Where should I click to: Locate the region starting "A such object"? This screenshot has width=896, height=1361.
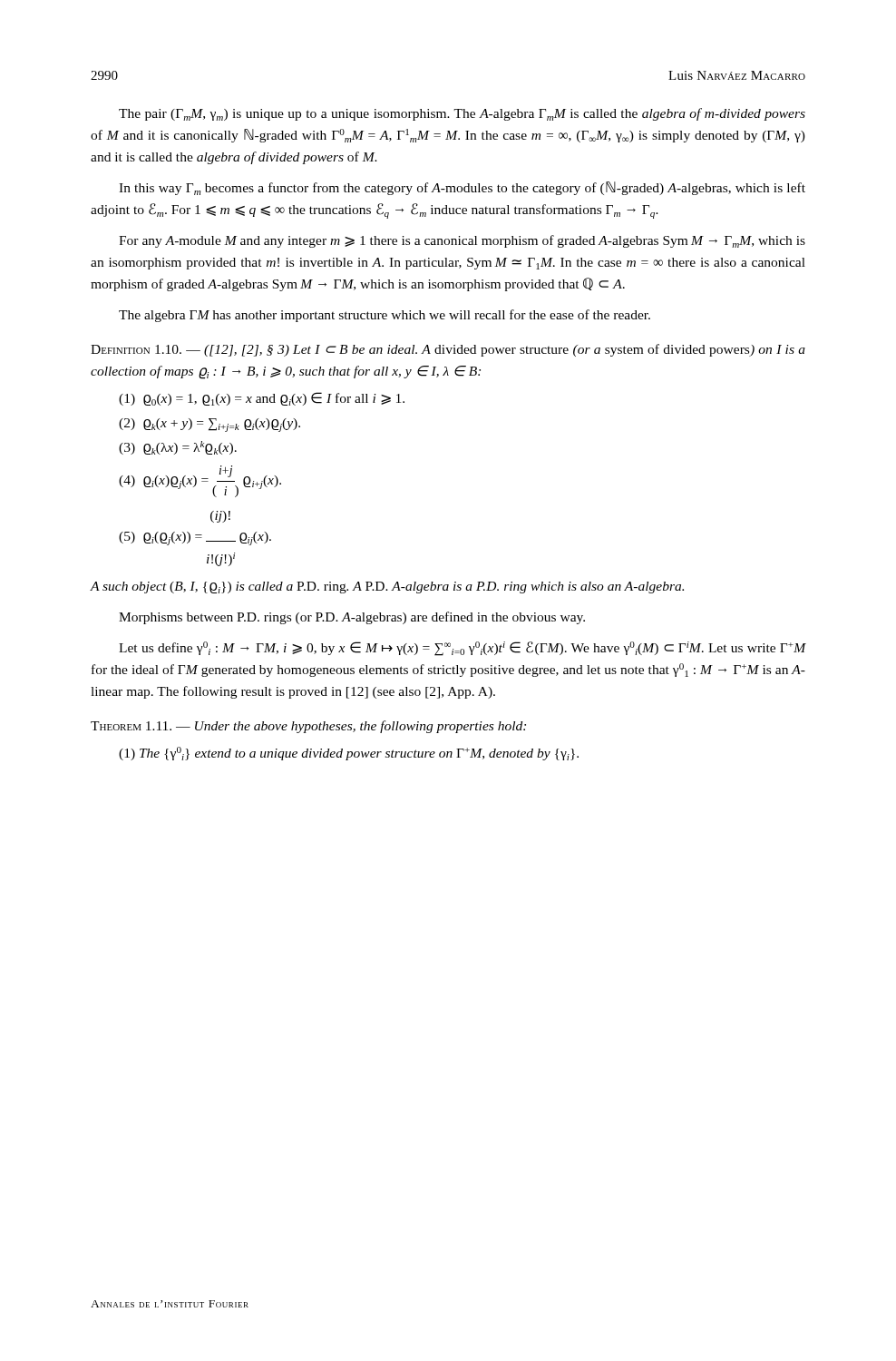pyautogui.click(x=448, y=586)
